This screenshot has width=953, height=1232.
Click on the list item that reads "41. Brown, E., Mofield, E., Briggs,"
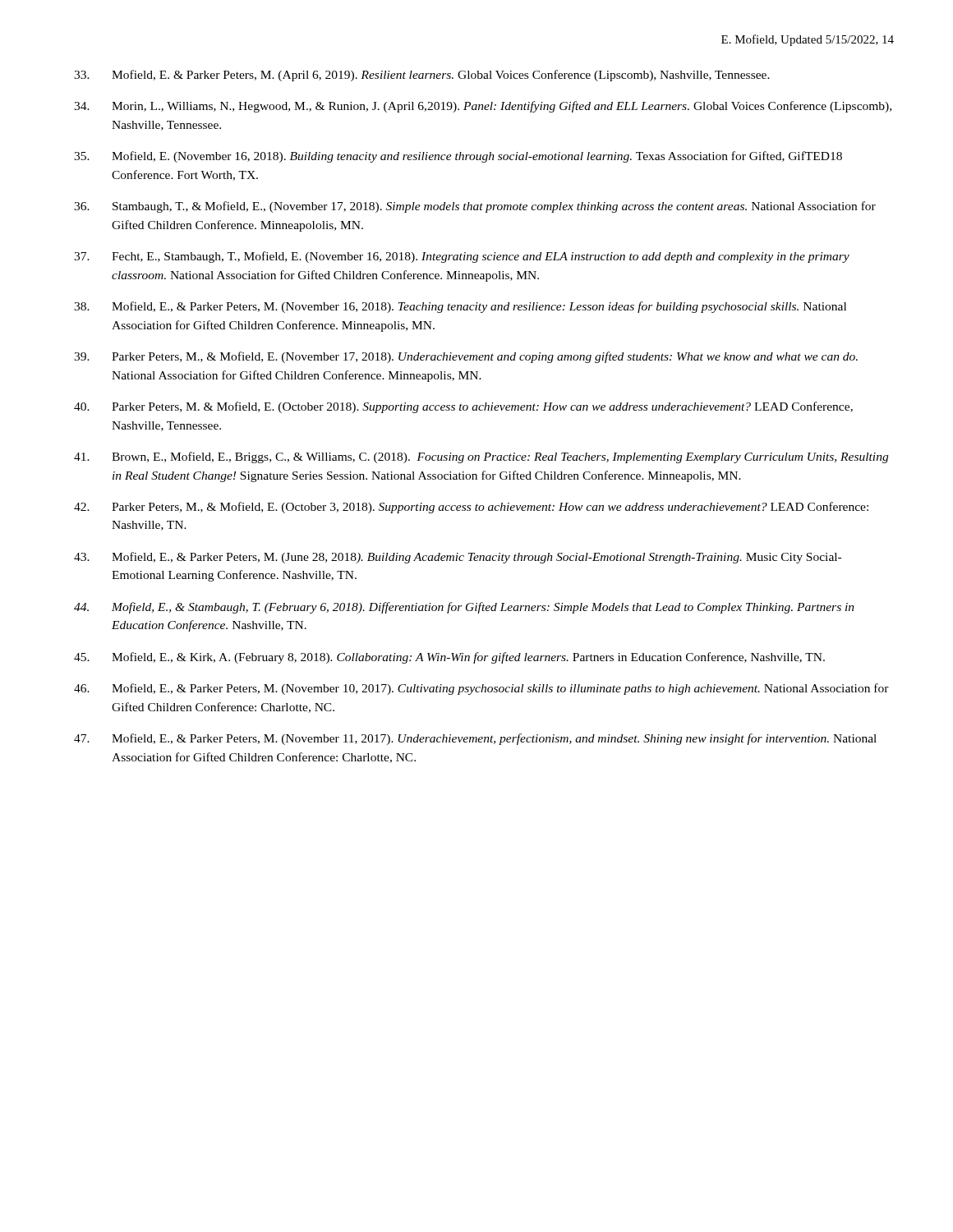[484, 466]
